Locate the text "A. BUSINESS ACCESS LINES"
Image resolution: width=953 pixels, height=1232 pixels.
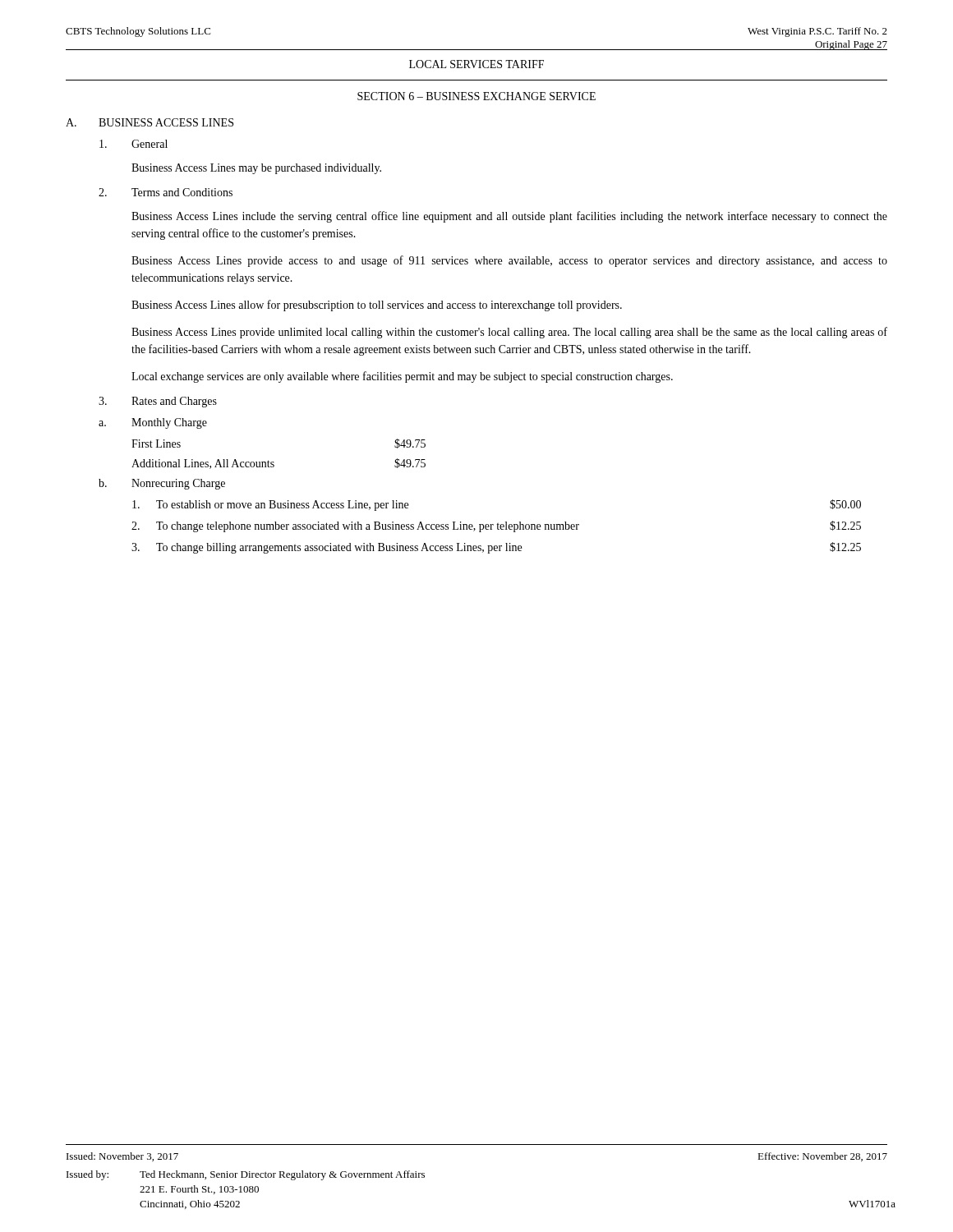(x=150, y=123)
